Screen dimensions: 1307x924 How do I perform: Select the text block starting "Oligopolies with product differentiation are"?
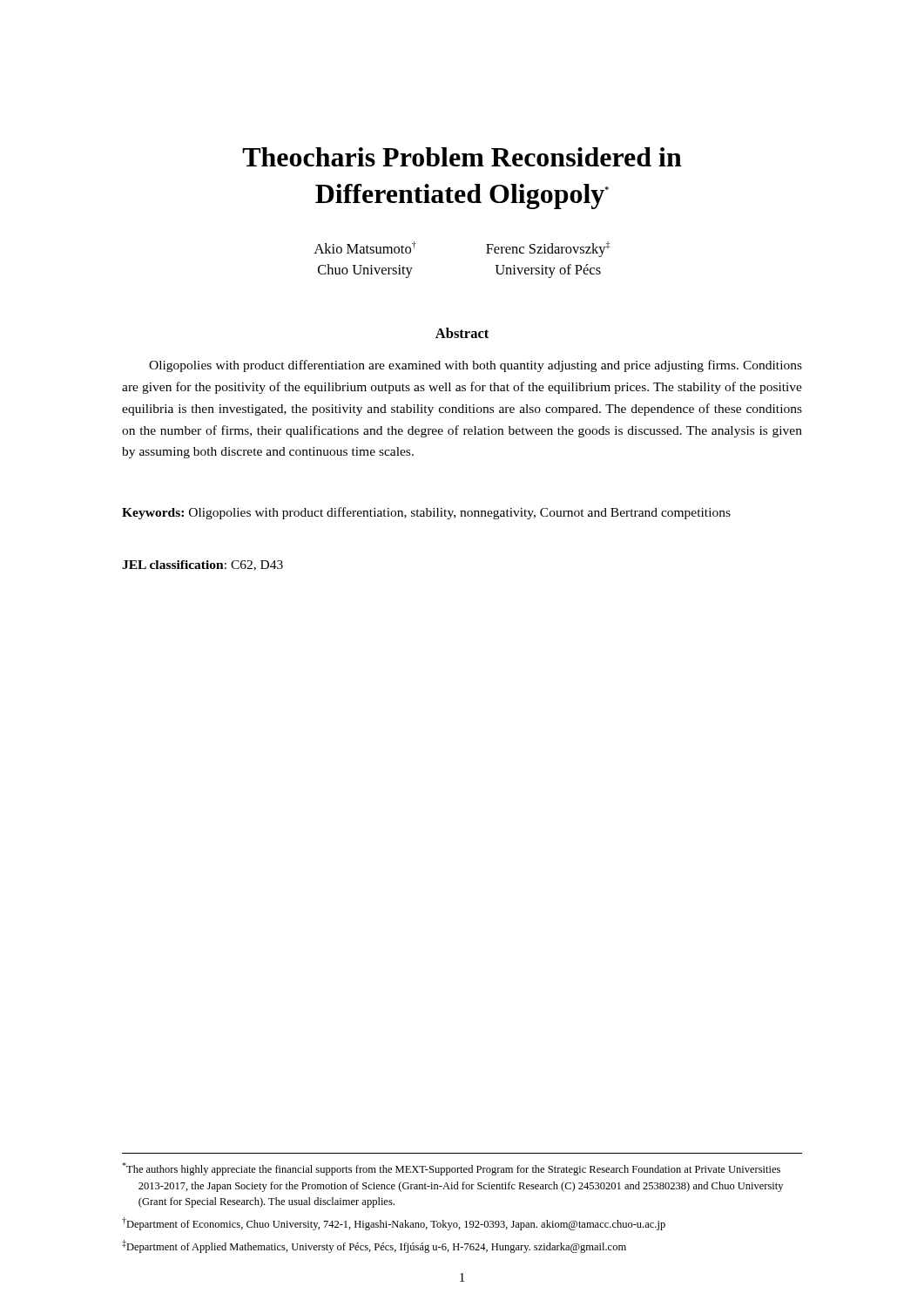tap(462, 408)
